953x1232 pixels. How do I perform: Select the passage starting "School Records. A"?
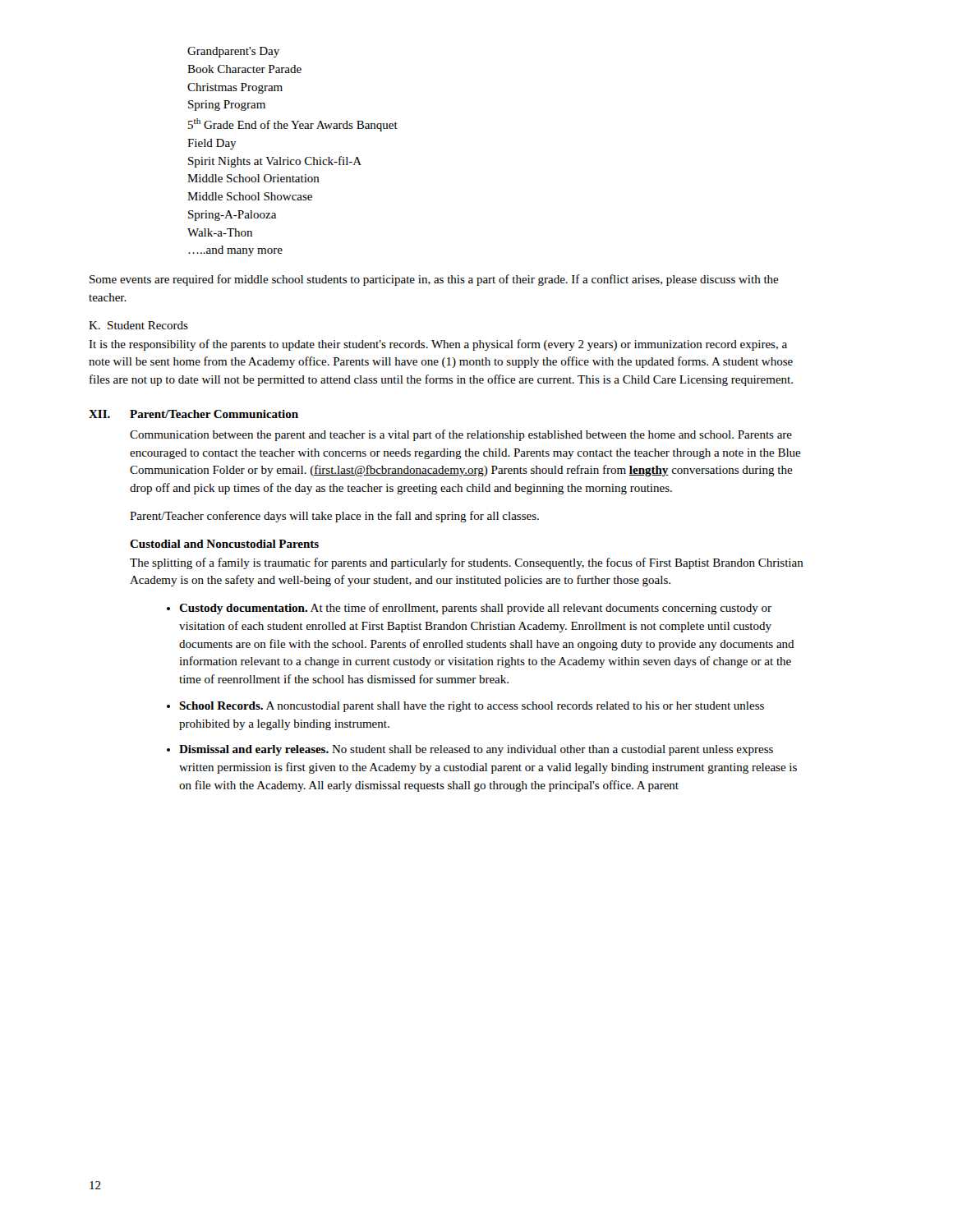pyautogui.click(x=472, y=714)
